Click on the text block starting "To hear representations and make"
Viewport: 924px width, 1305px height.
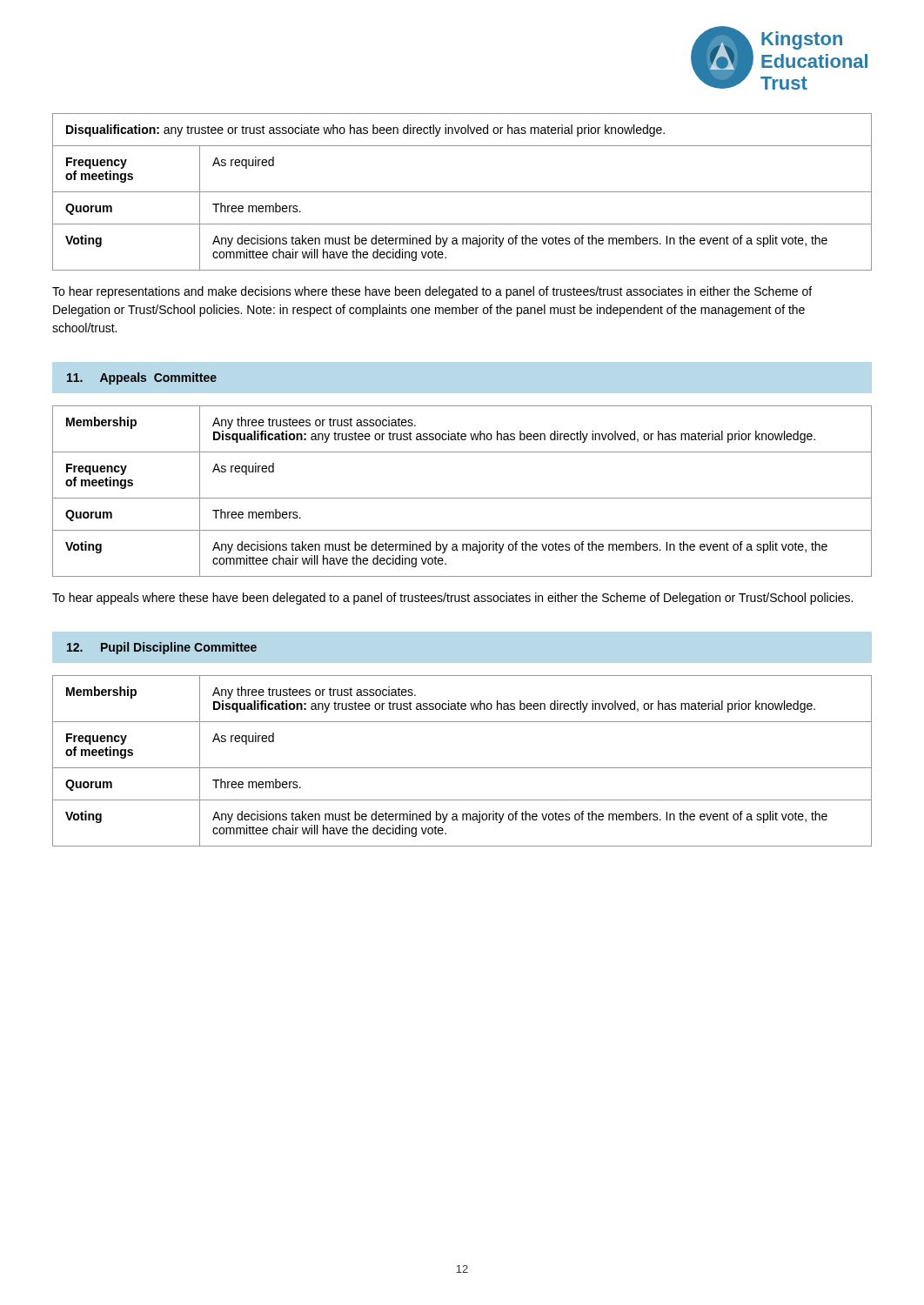(432, 310)
